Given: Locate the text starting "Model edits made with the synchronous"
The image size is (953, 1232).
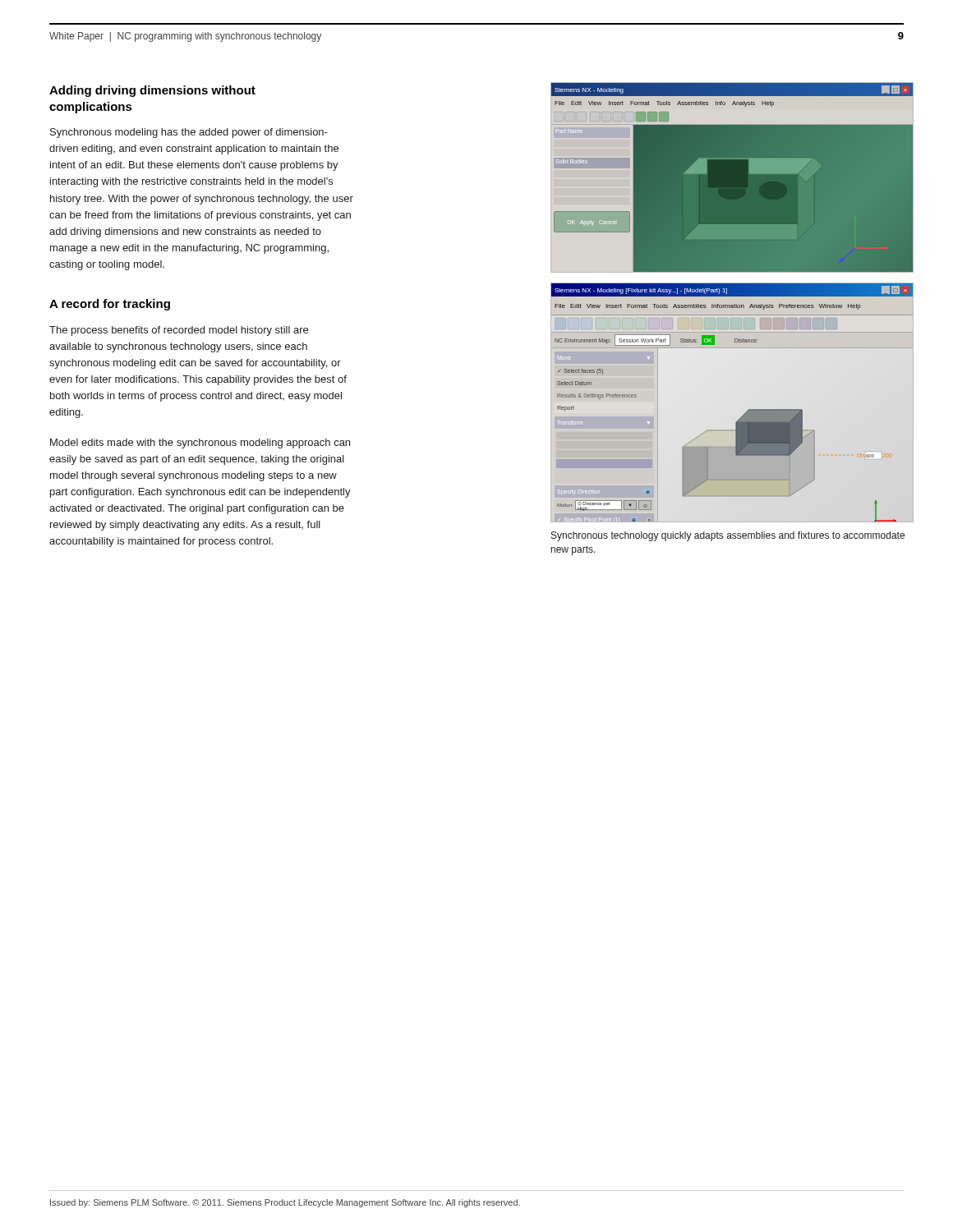Looking at the screenshot, I should [200, 492].
